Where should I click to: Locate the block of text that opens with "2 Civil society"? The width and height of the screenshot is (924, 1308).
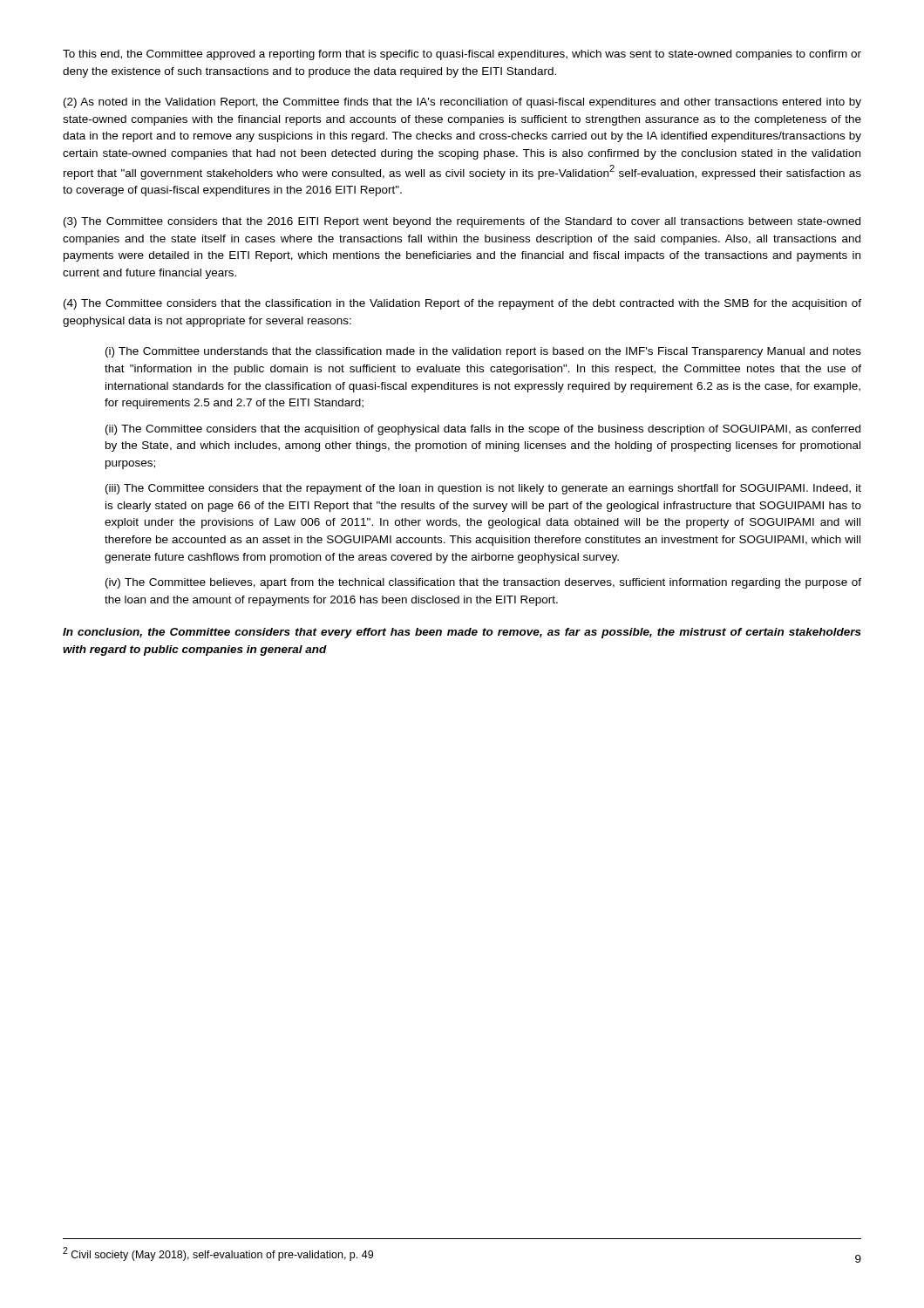(218, 1253)
